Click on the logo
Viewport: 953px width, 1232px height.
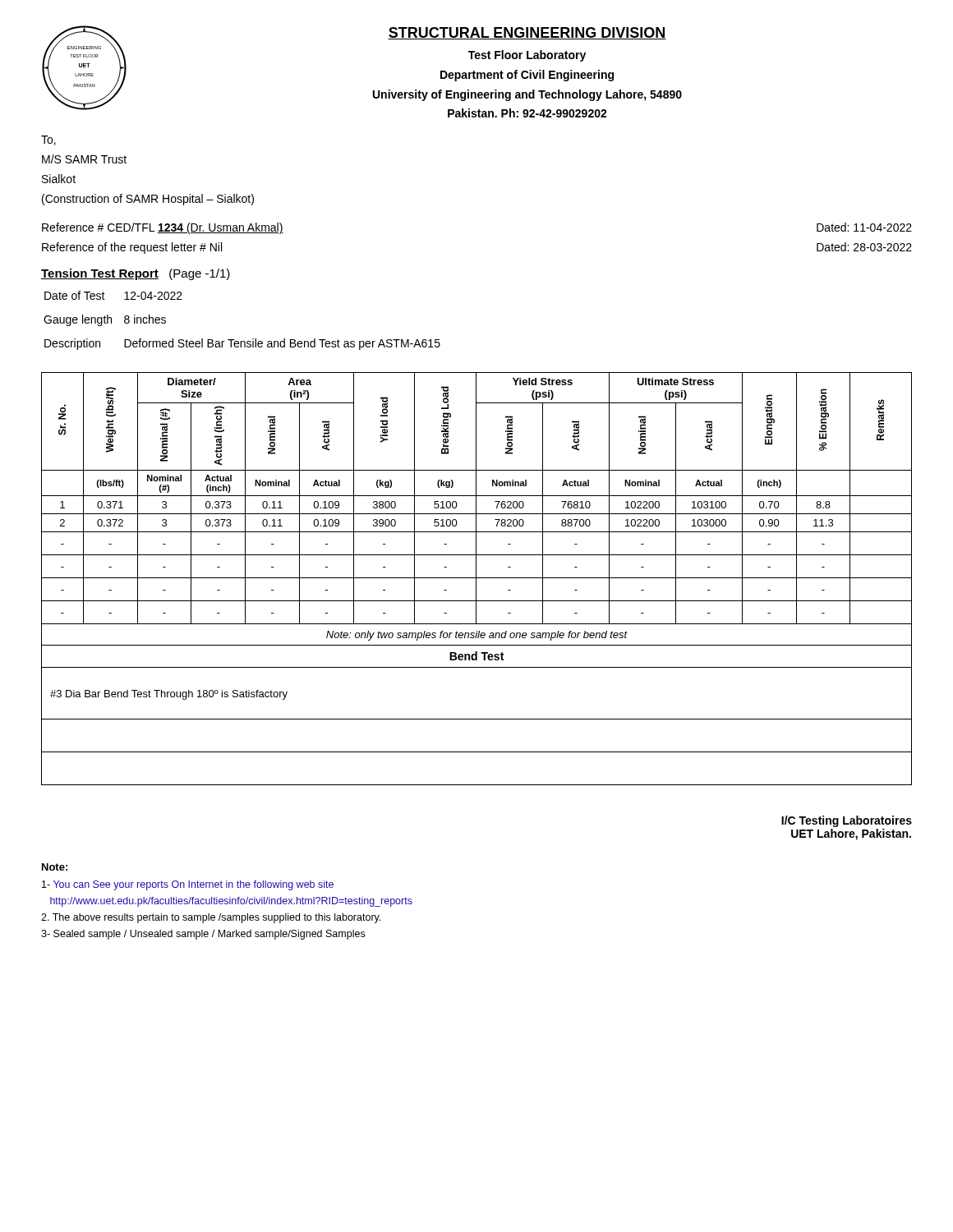tap(84, 68)
